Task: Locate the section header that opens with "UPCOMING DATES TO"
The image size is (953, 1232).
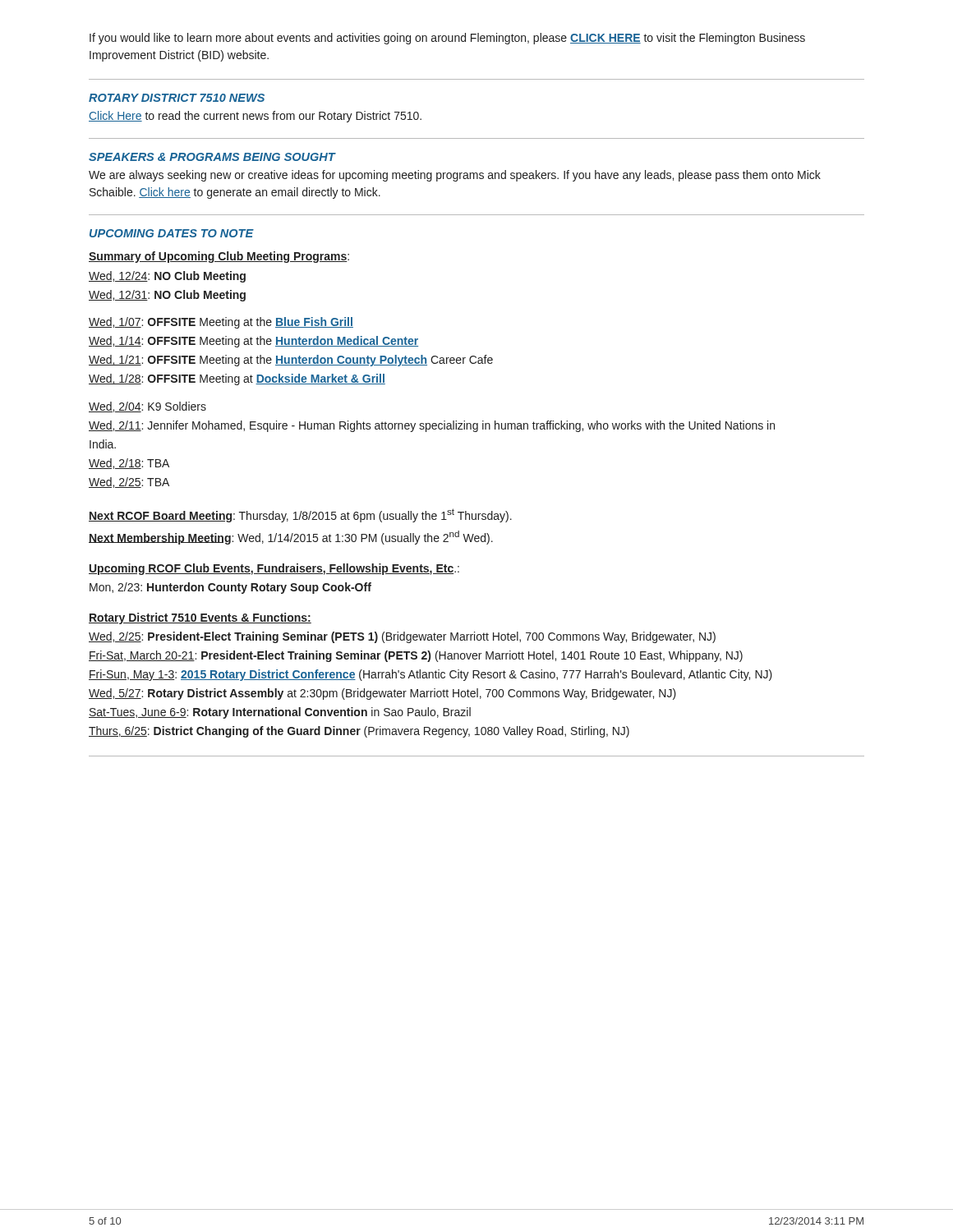Action: click(x=171, y=233)
